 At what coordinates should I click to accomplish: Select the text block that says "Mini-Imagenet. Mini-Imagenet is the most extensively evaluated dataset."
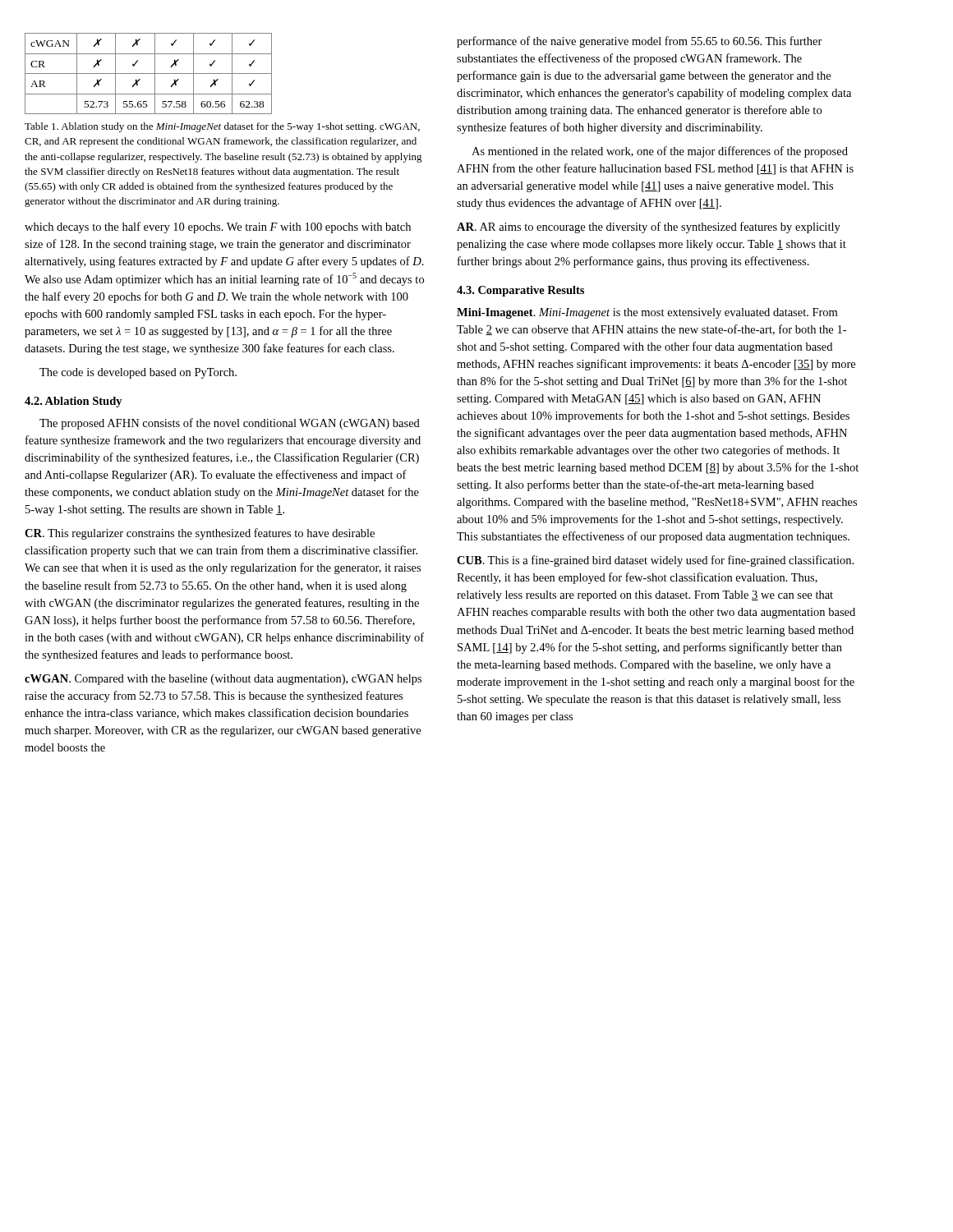click(658, 424)
